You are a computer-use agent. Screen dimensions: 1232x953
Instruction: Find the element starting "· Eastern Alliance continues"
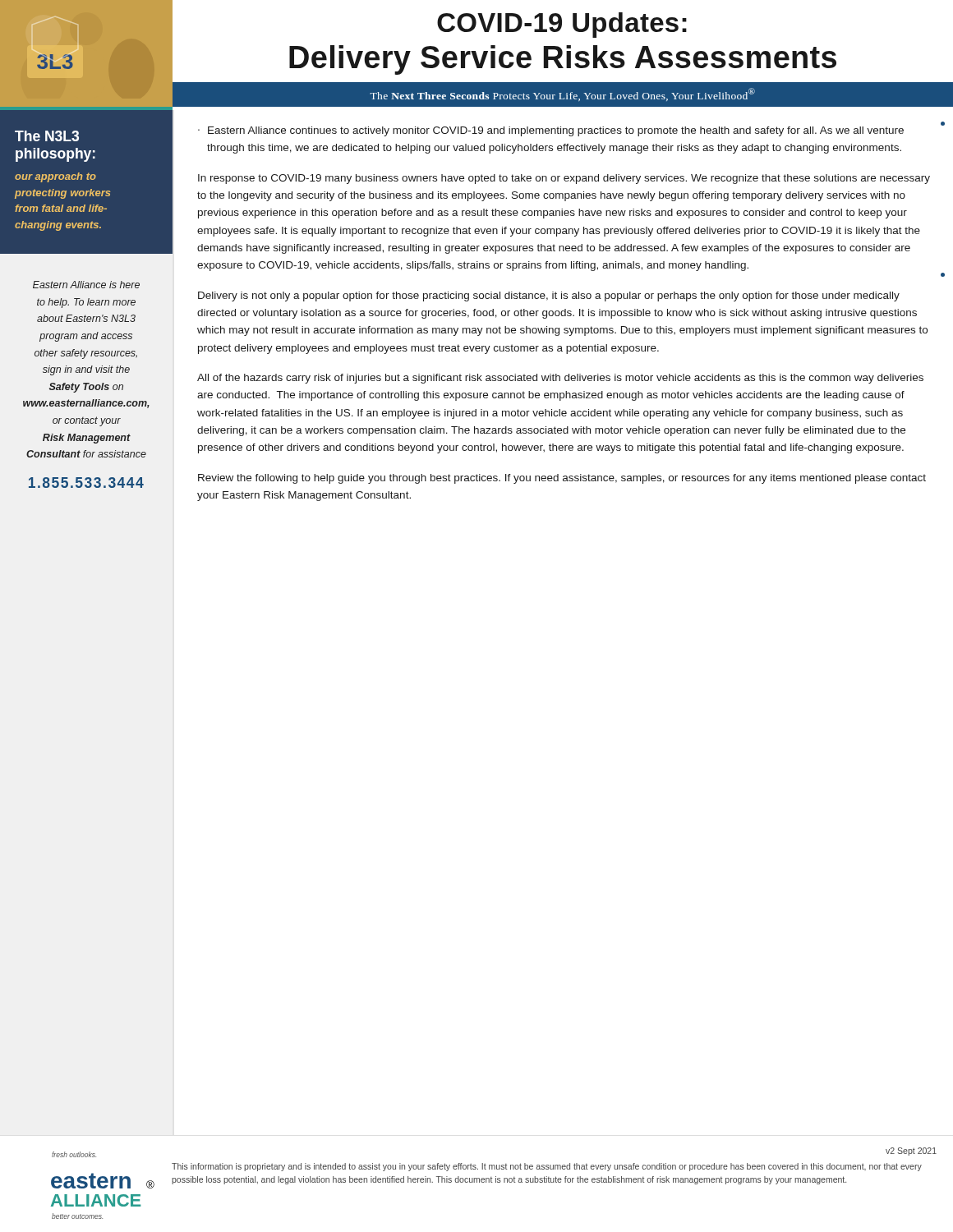tap(564, 139)
